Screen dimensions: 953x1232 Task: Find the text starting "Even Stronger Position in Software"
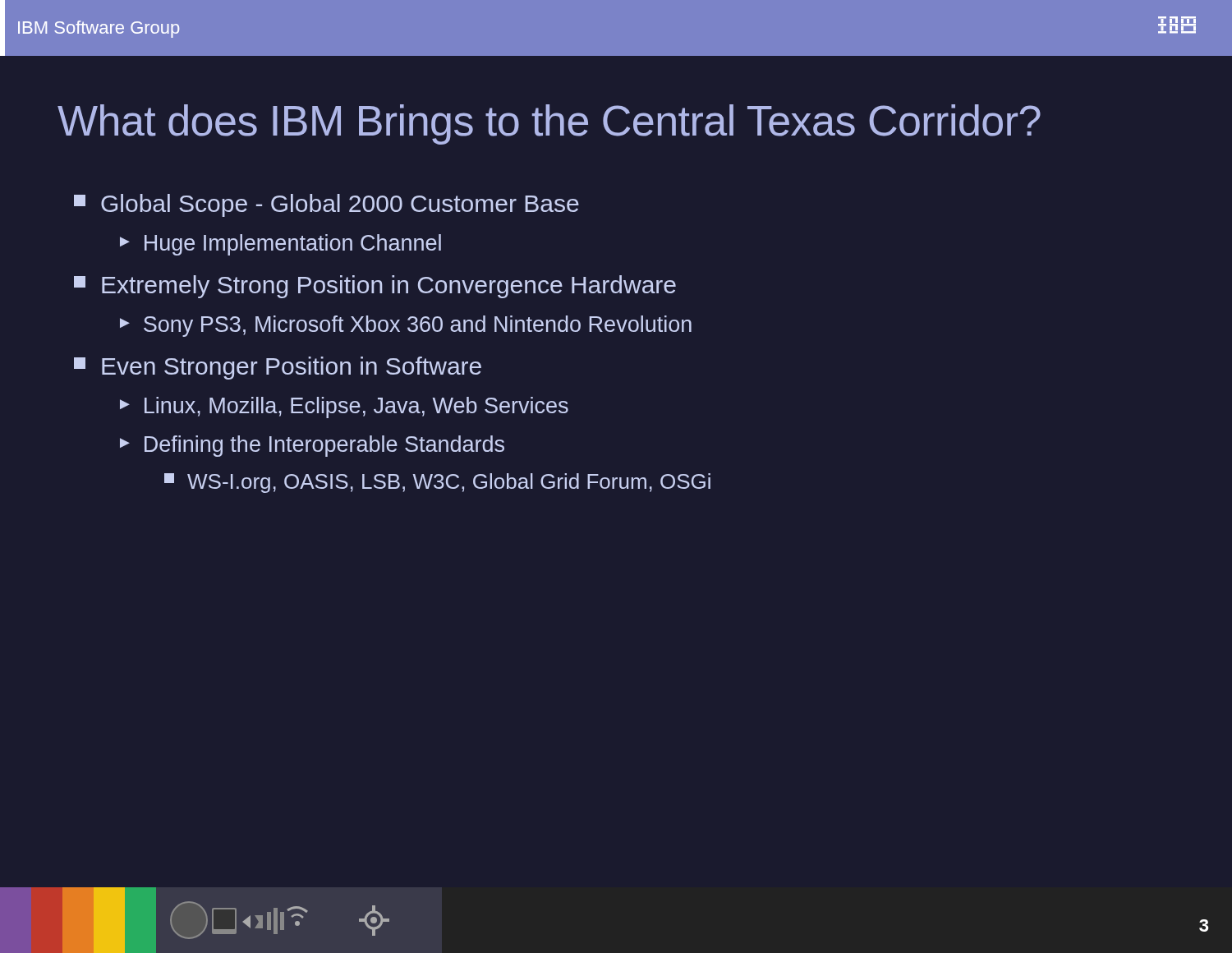pos(278,366)
